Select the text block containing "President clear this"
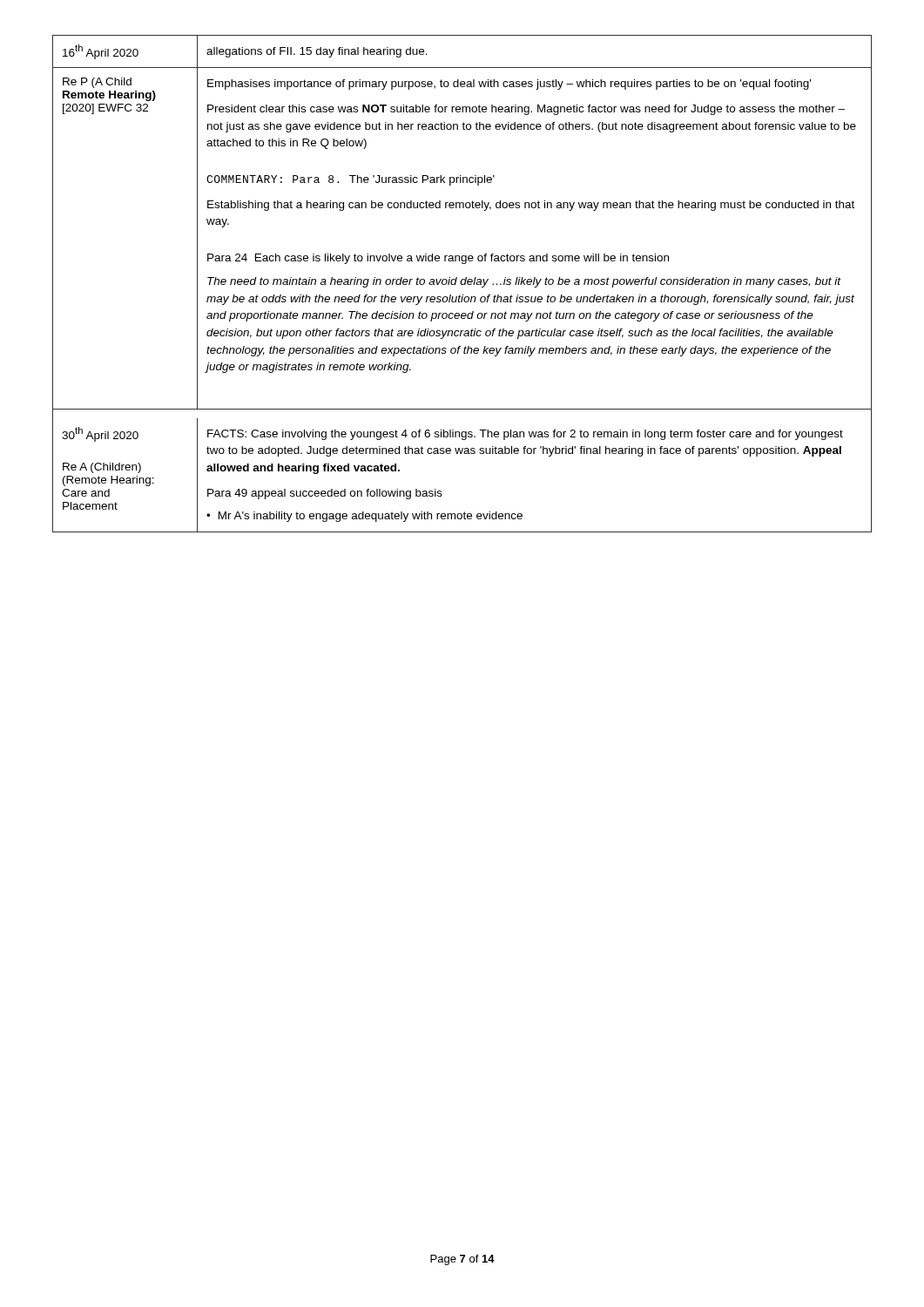The width and height of the screenshot is (924, 1307). click(531, 126)
